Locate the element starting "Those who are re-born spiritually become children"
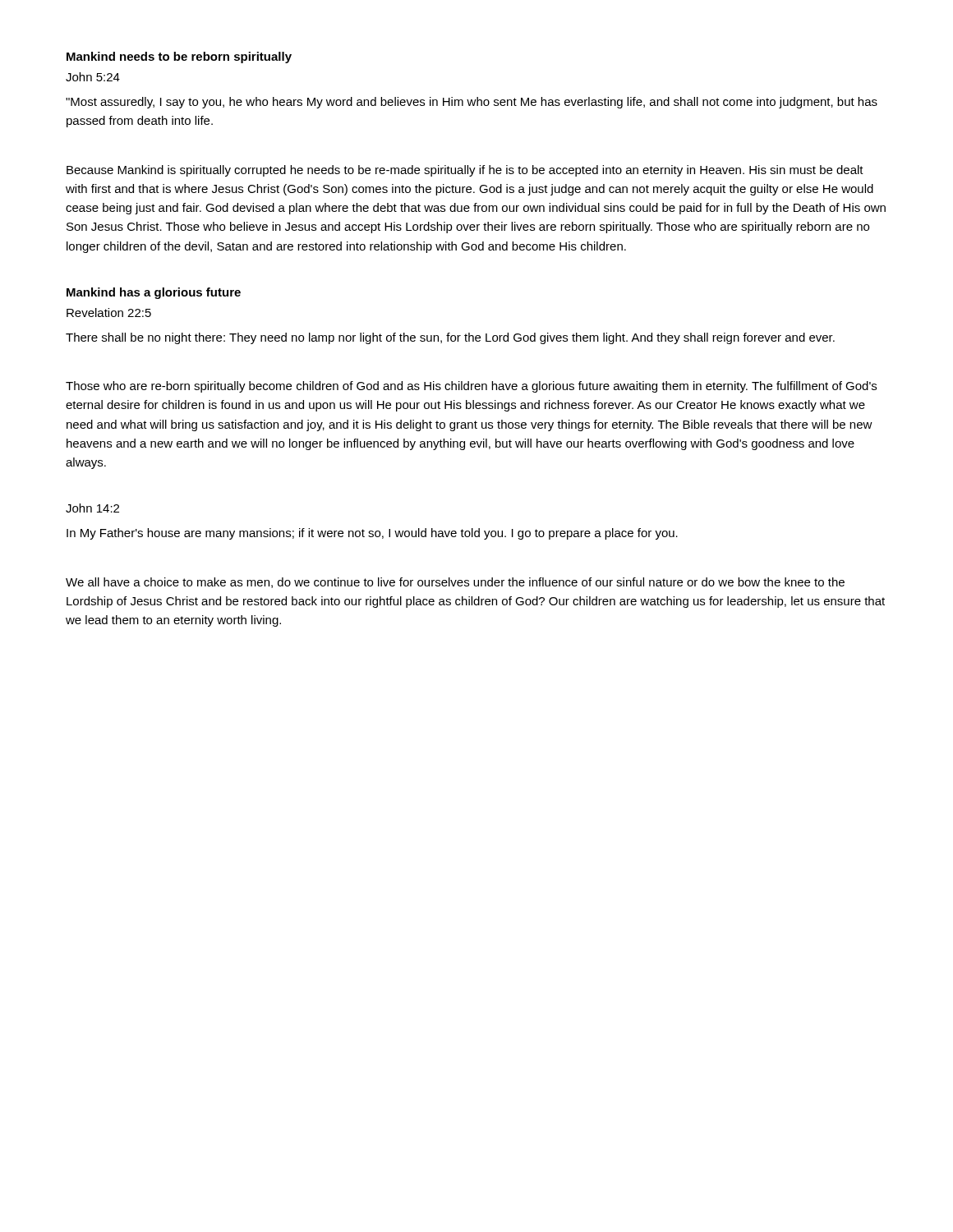Viewport: 953px width, 1232px height. 471,424
